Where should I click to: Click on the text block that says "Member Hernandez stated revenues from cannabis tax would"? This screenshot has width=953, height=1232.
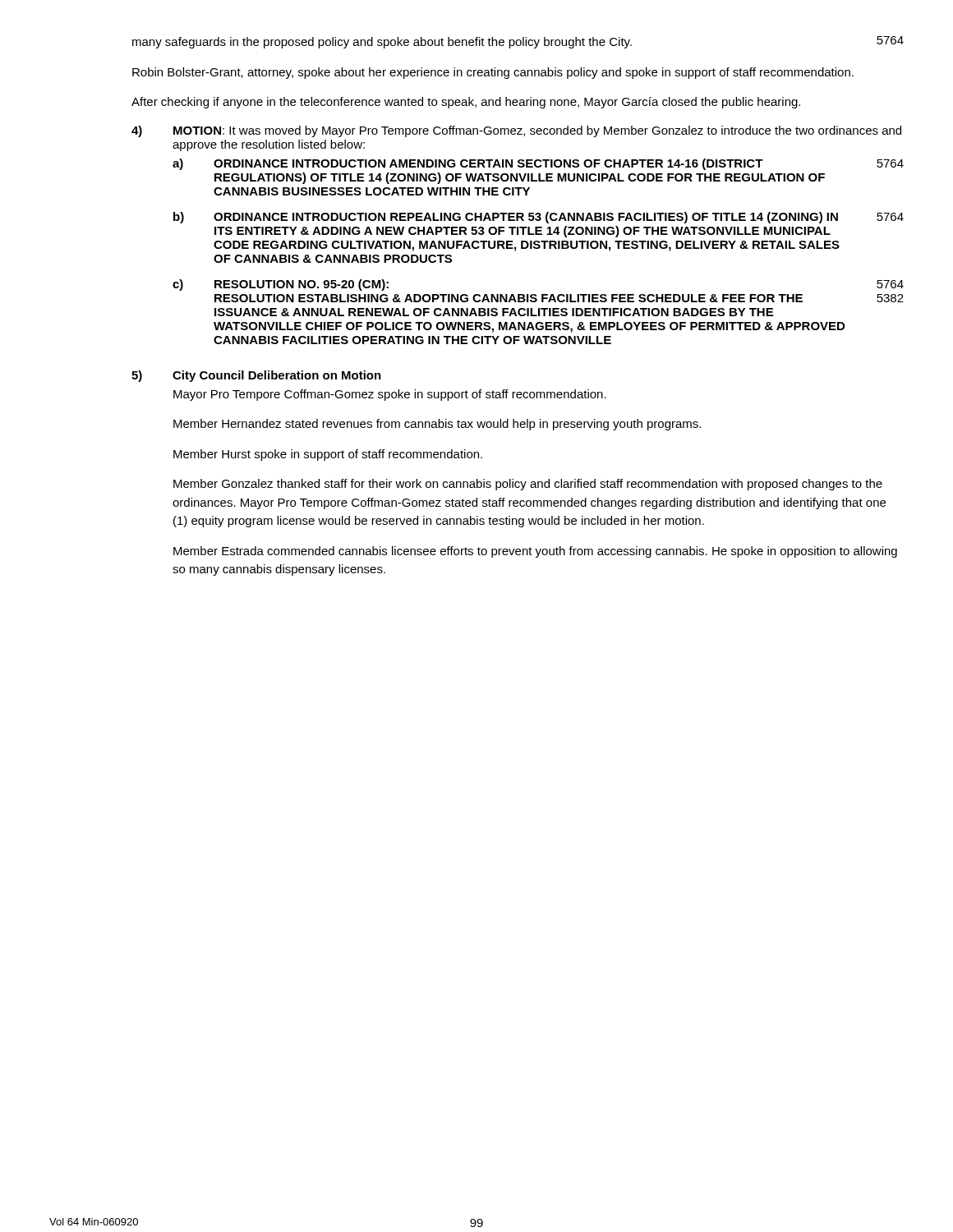point(437,423)
